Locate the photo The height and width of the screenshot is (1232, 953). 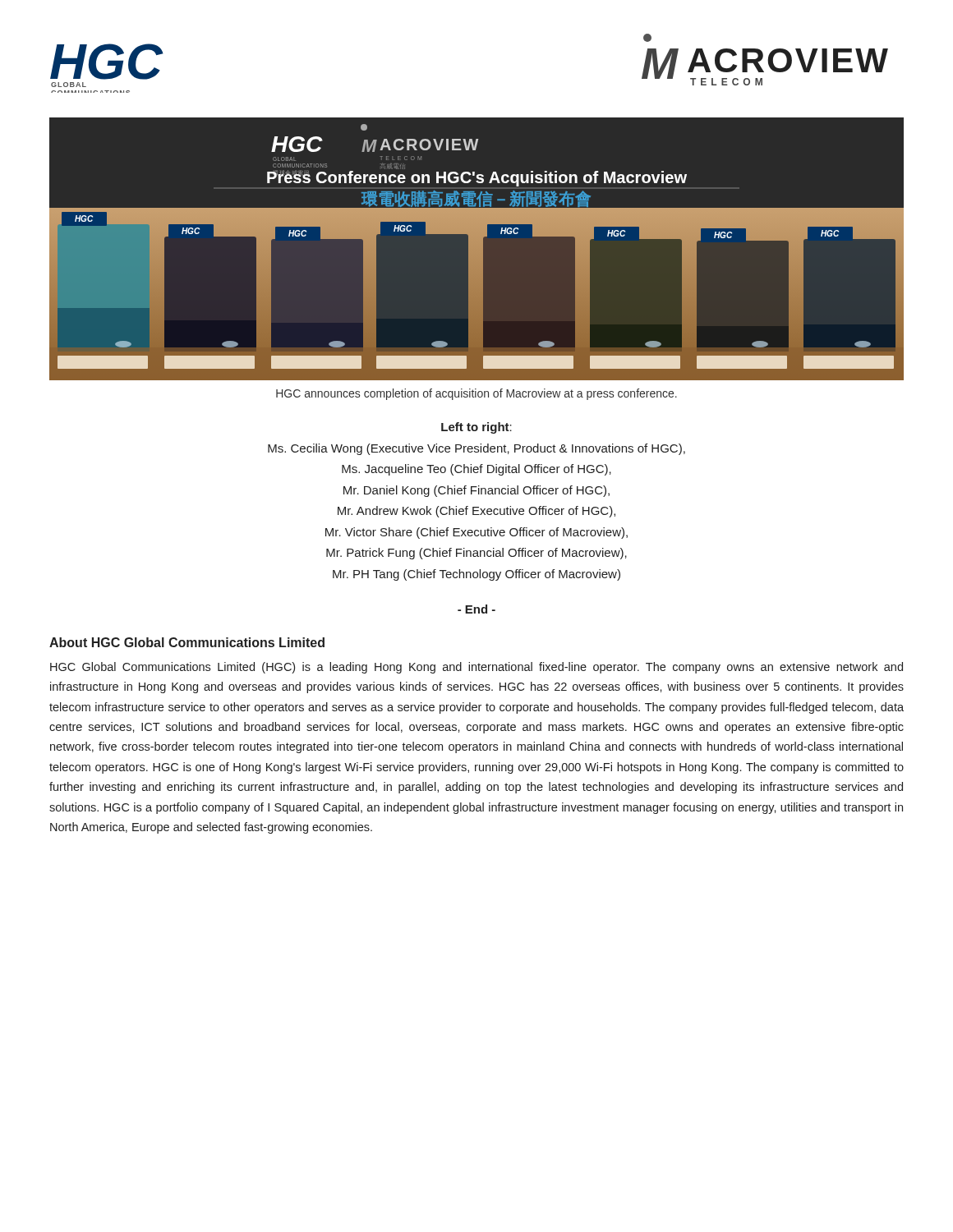coord(476,249)
